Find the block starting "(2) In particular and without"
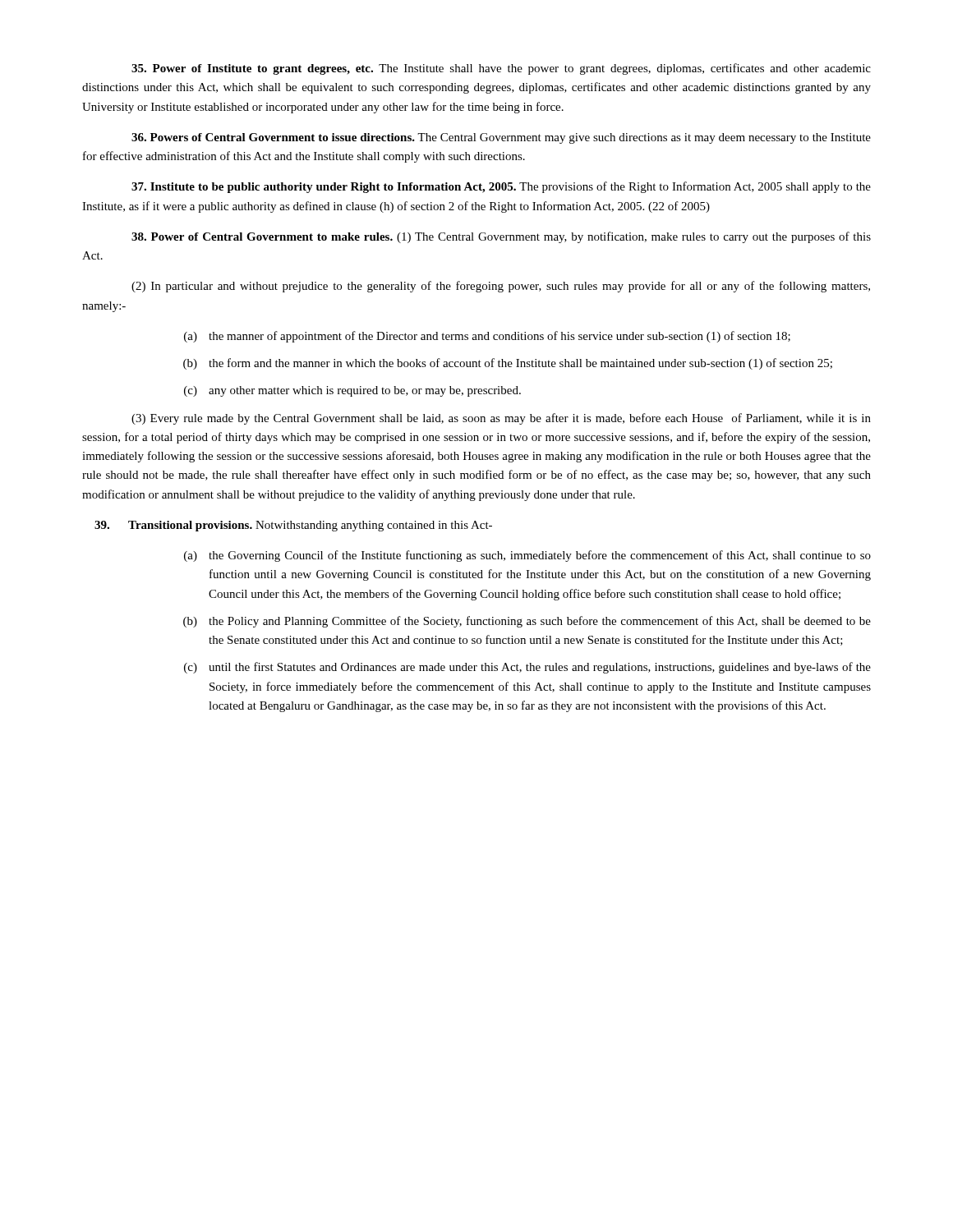 click(x=476, y=296)
